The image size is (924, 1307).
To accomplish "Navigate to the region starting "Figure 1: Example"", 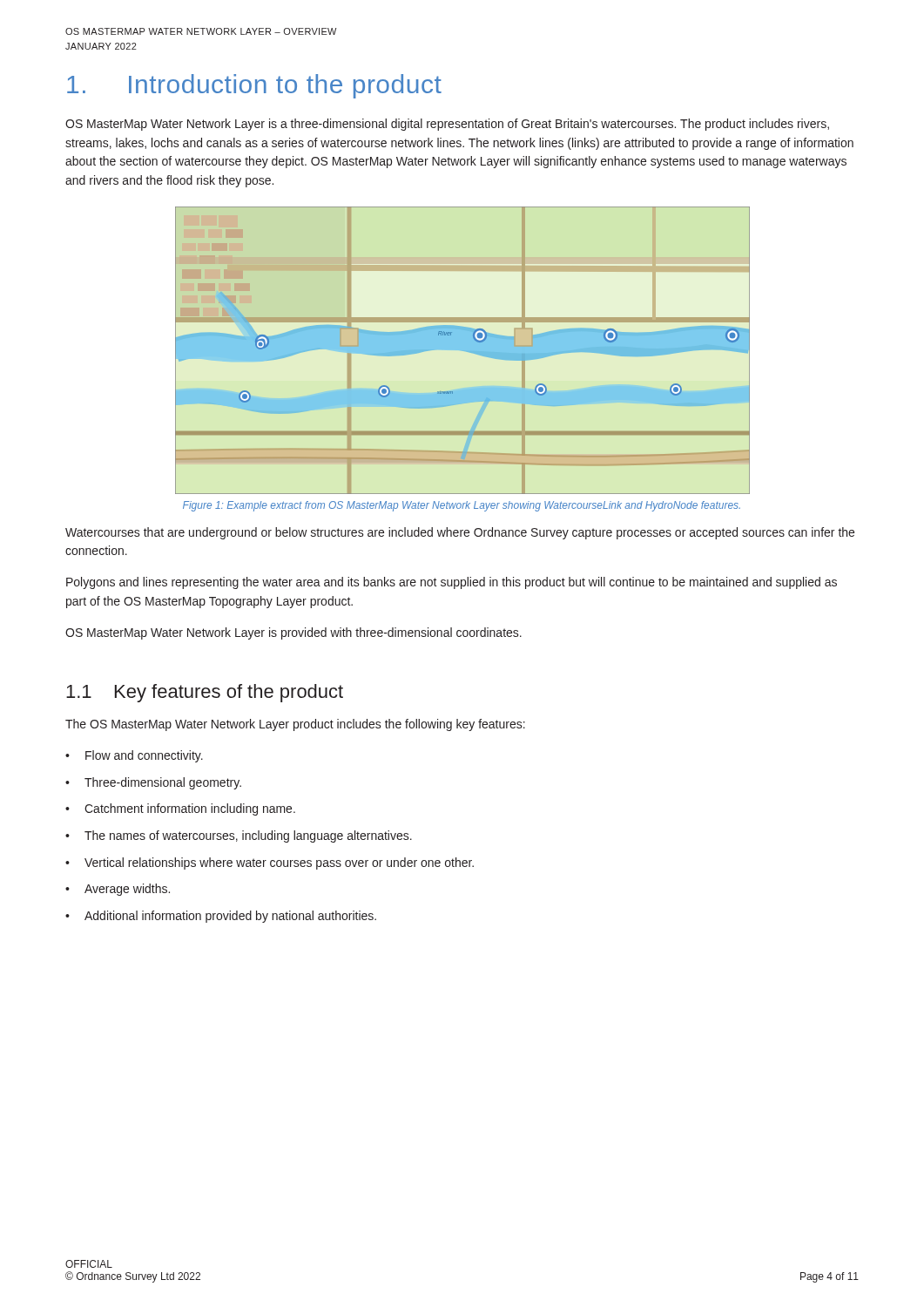I will (462, 505).
